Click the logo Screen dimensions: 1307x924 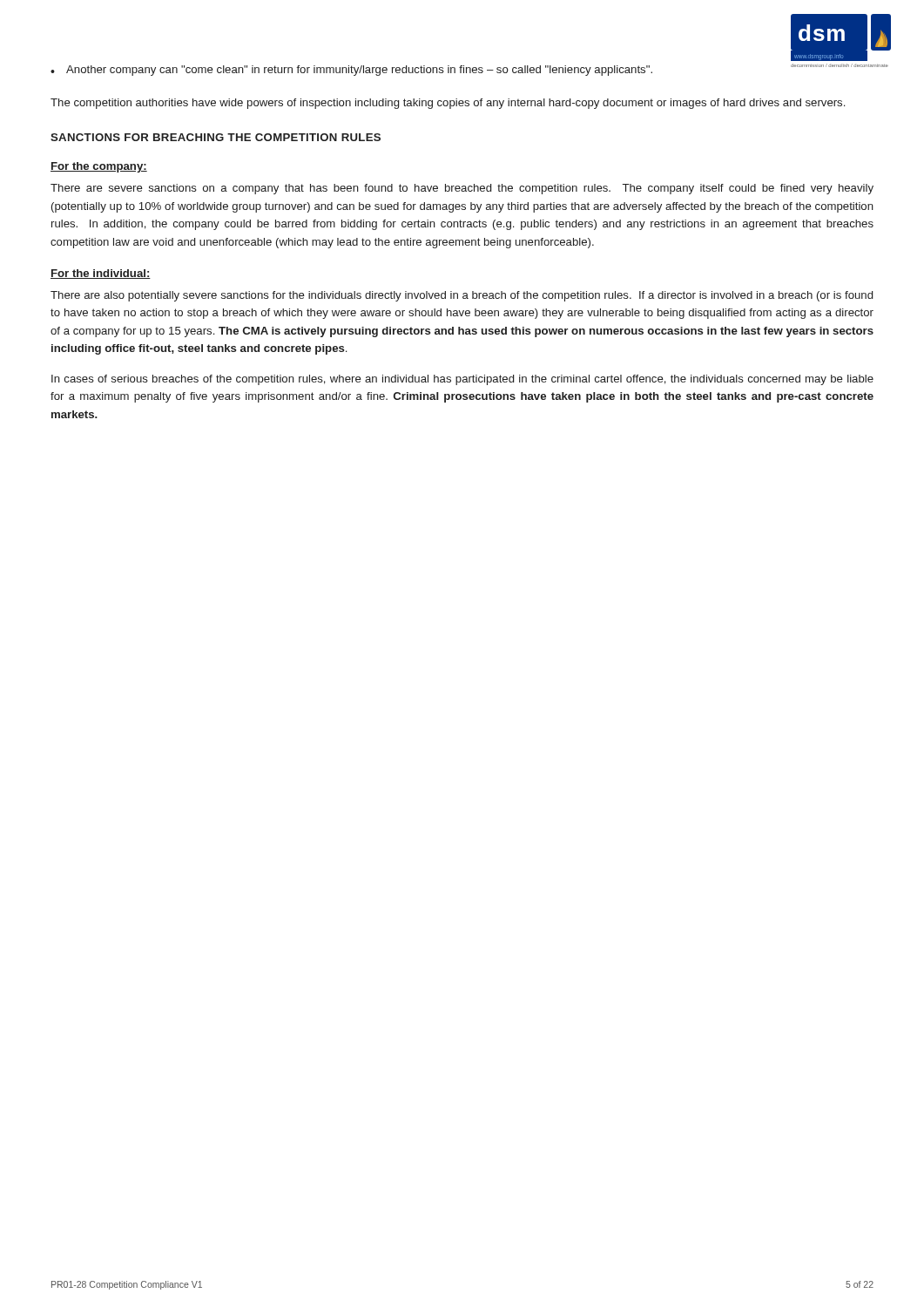pos(841,42)
